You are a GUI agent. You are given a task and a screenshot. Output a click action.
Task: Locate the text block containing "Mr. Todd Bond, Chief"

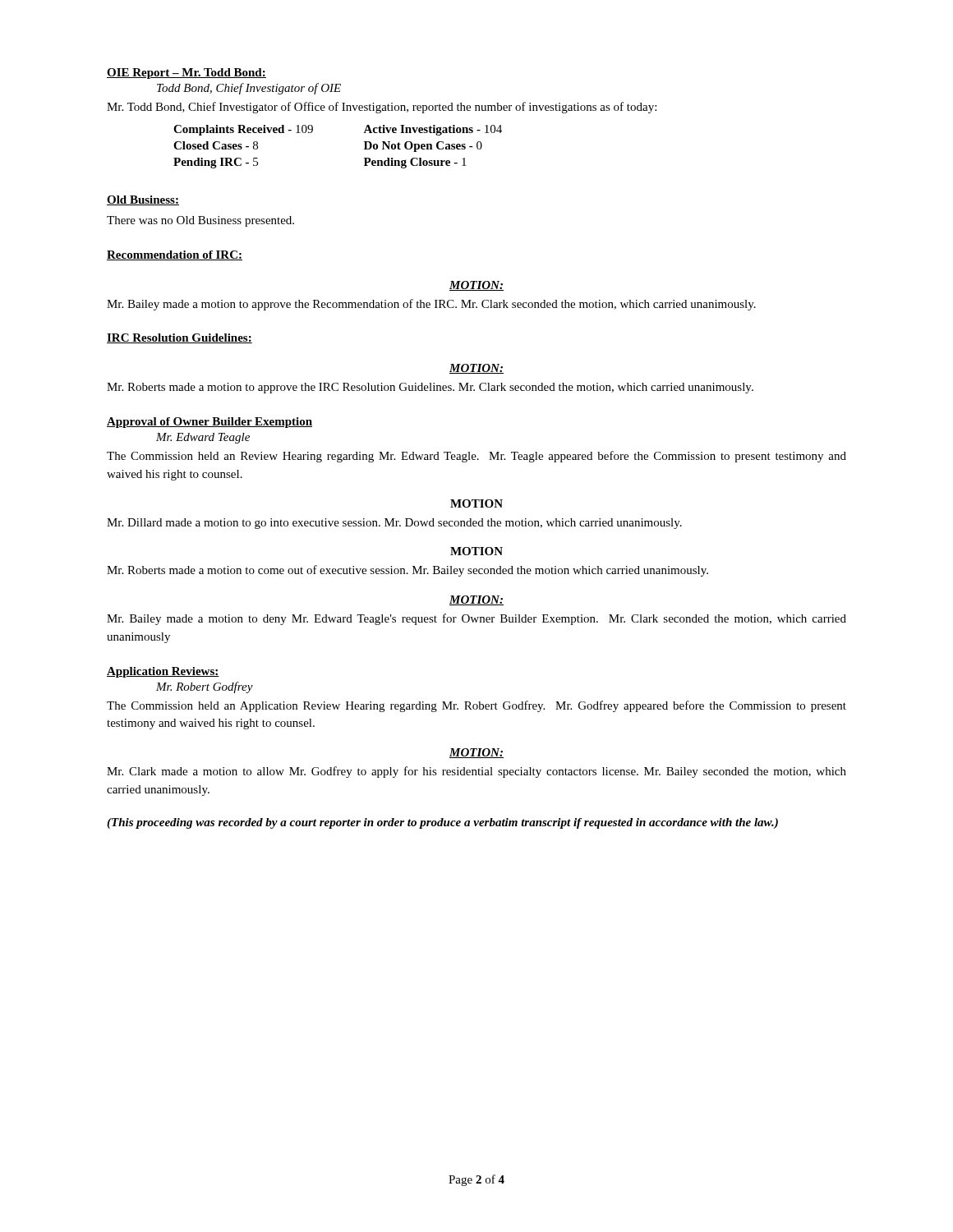pos(382,107)
